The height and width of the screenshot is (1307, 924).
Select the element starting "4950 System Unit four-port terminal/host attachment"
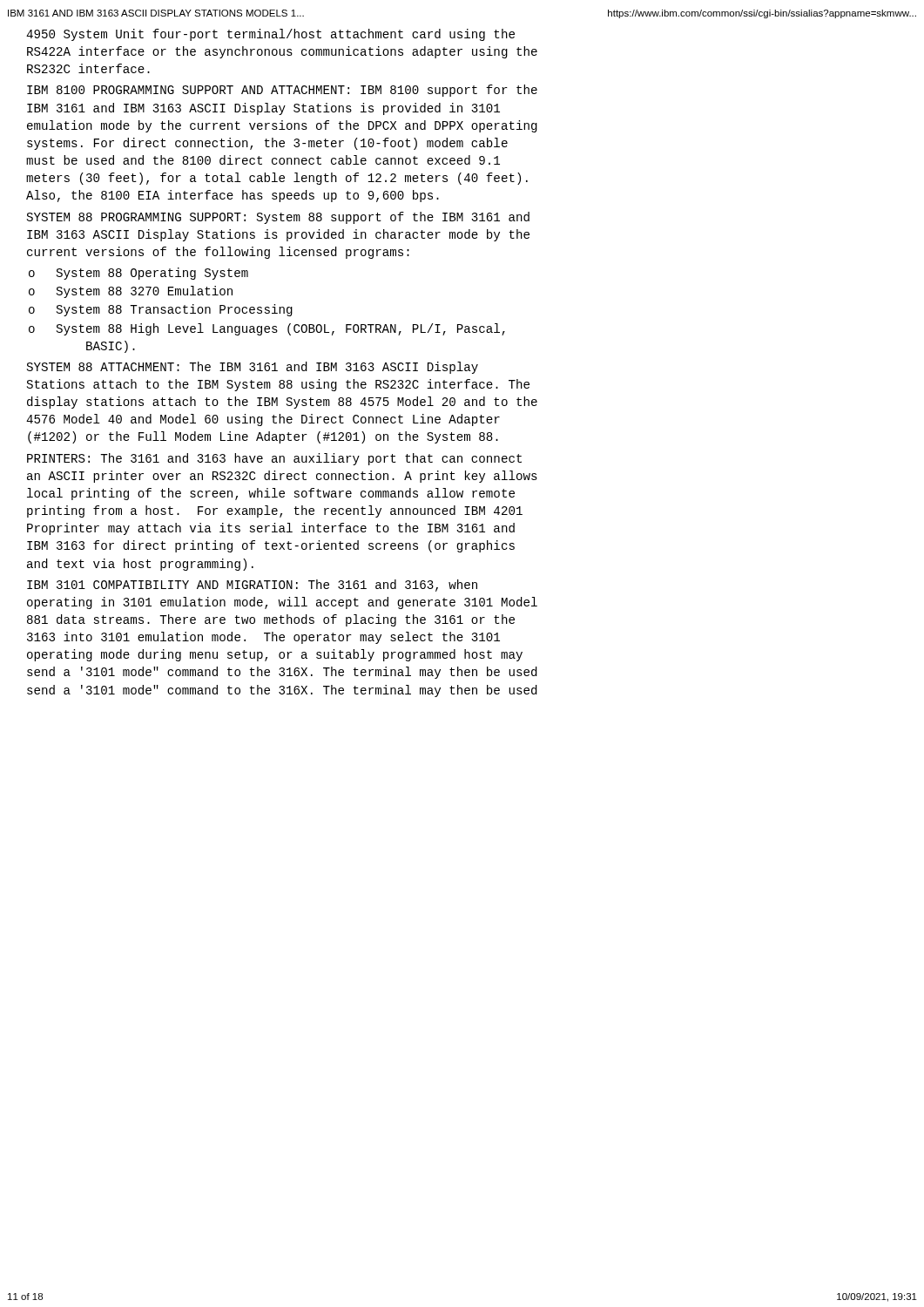[282, 52]
